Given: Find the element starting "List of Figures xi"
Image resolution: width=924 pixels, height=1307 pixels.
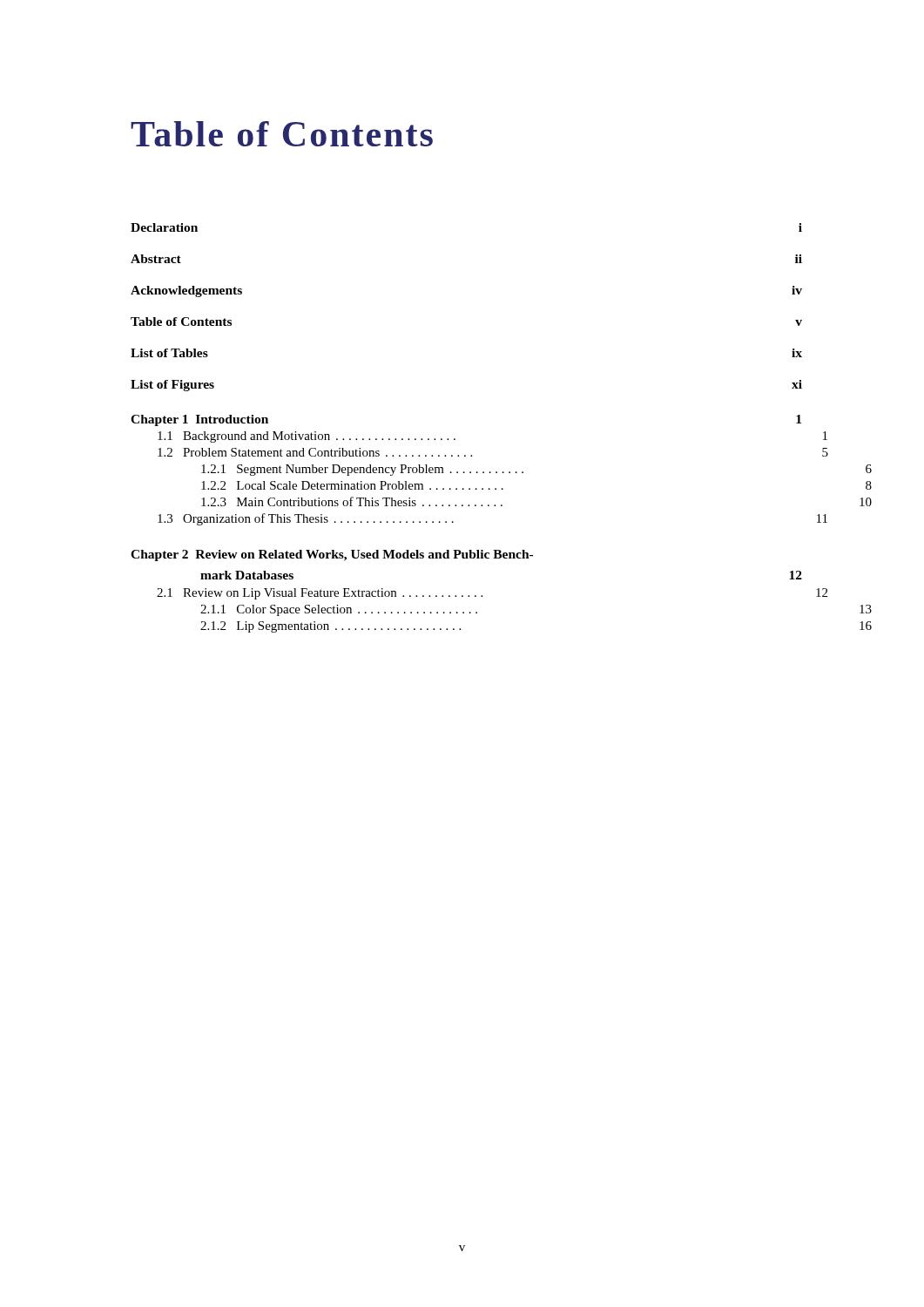Looking at the screenshot, I should (x=162, y=386).
